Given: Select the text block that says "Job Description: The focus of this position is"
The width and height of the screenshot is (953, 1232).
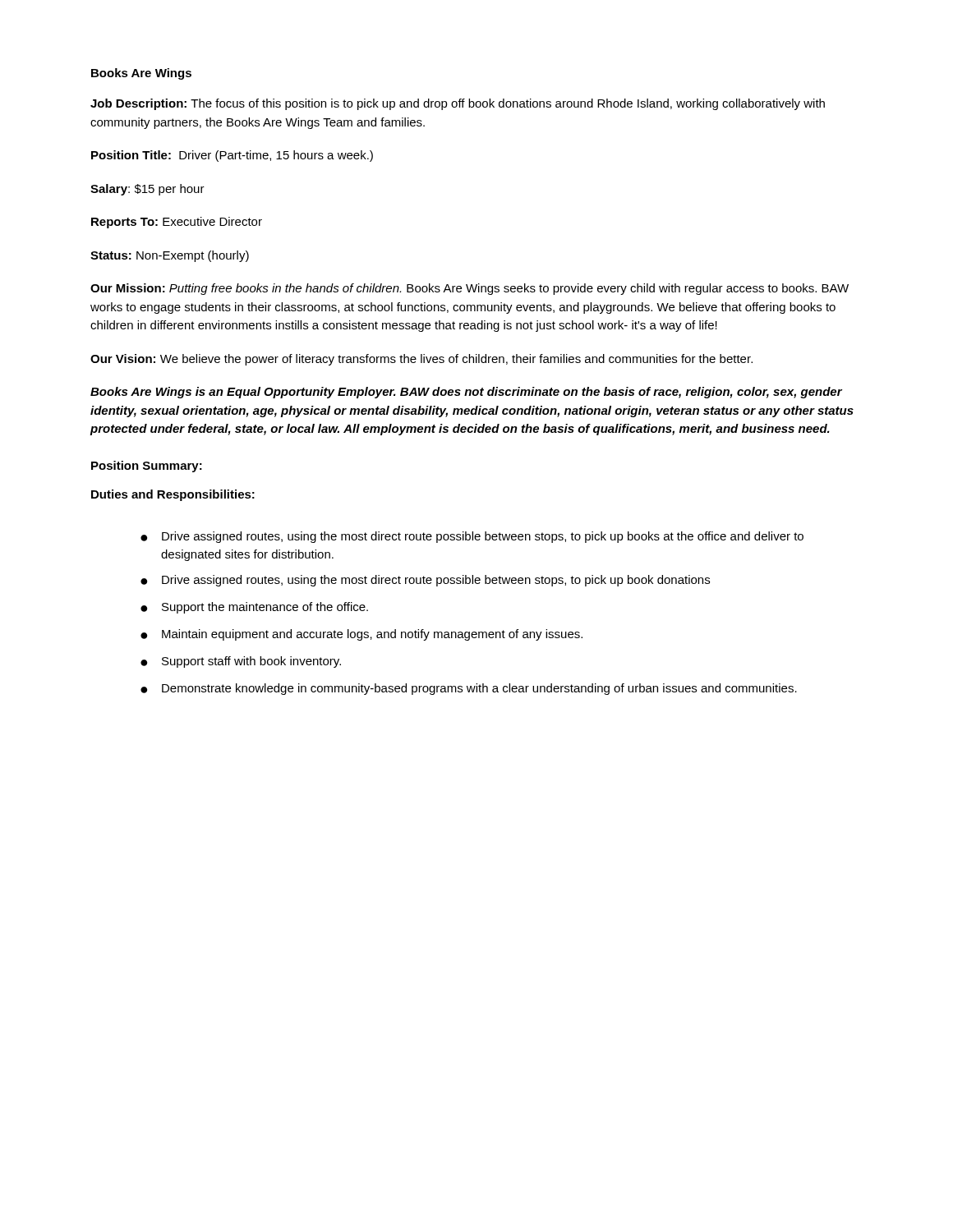Looking at the screenshot, I should click(x=458, y=112).
